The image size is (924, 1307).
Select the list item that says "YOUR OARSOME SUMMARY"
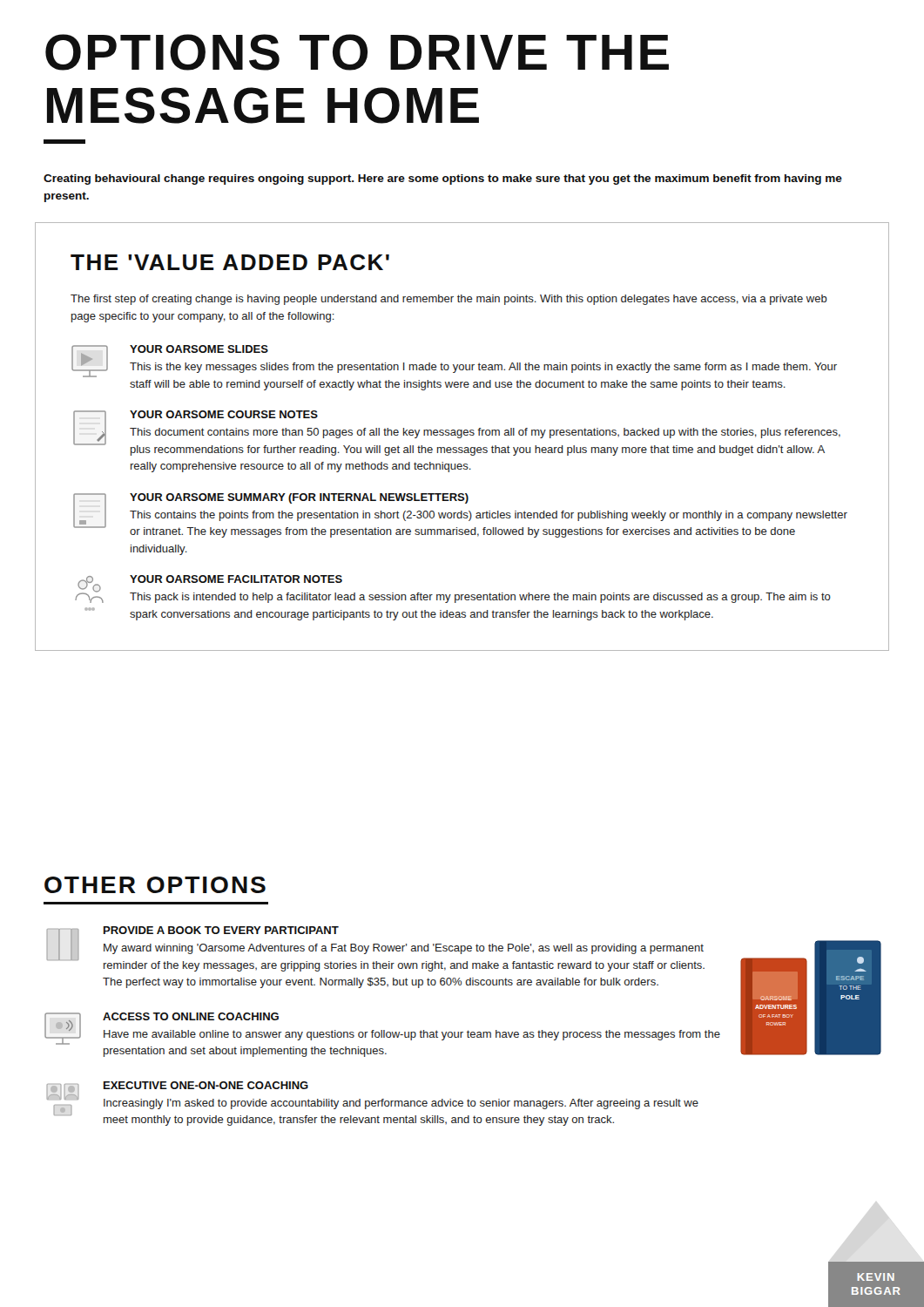point(462,524)
